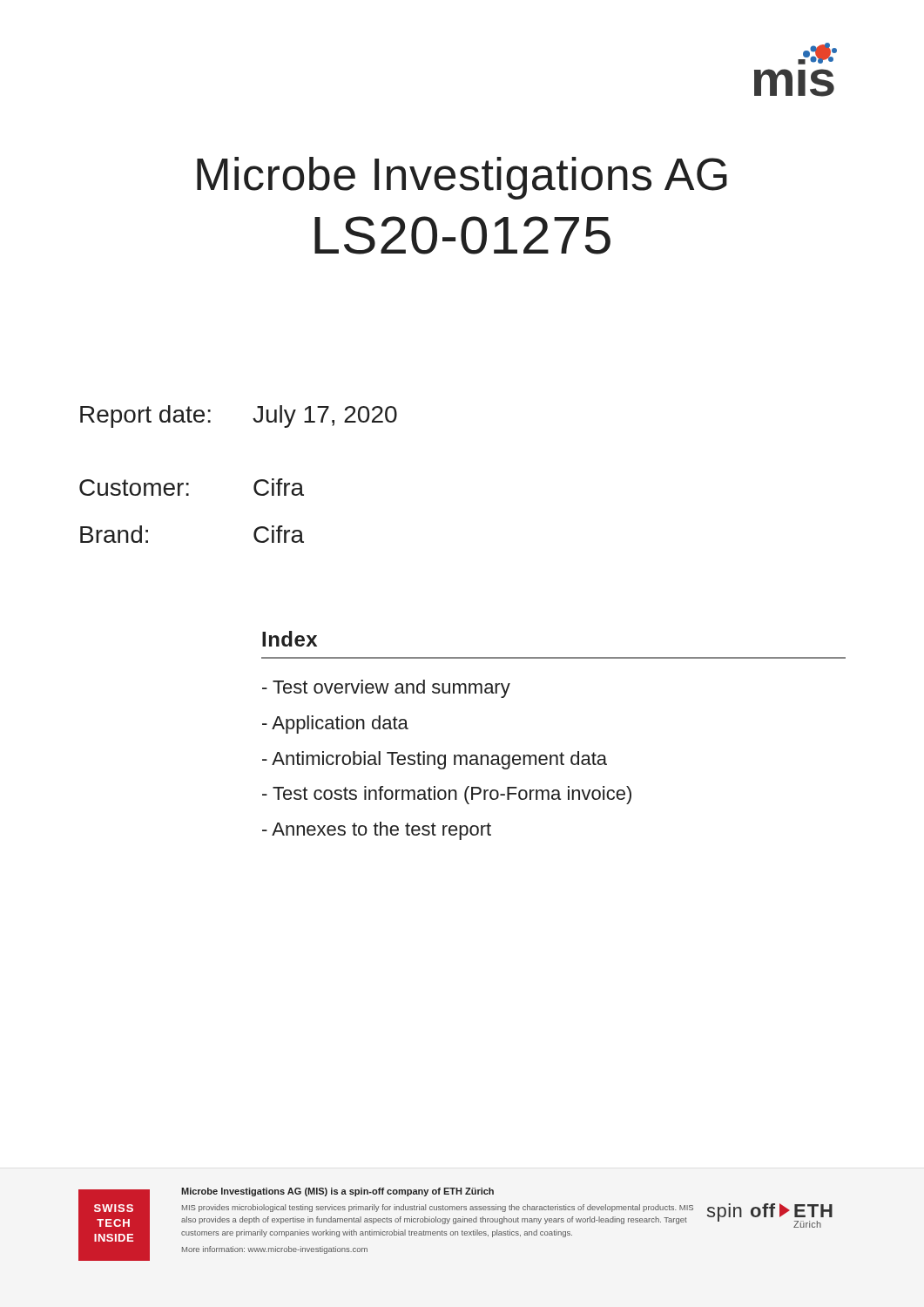Find the block on this page that starts "Test costs information (Pro-Forma"
Viewport: 924px width, 1307px height.
tap(447, 794)
